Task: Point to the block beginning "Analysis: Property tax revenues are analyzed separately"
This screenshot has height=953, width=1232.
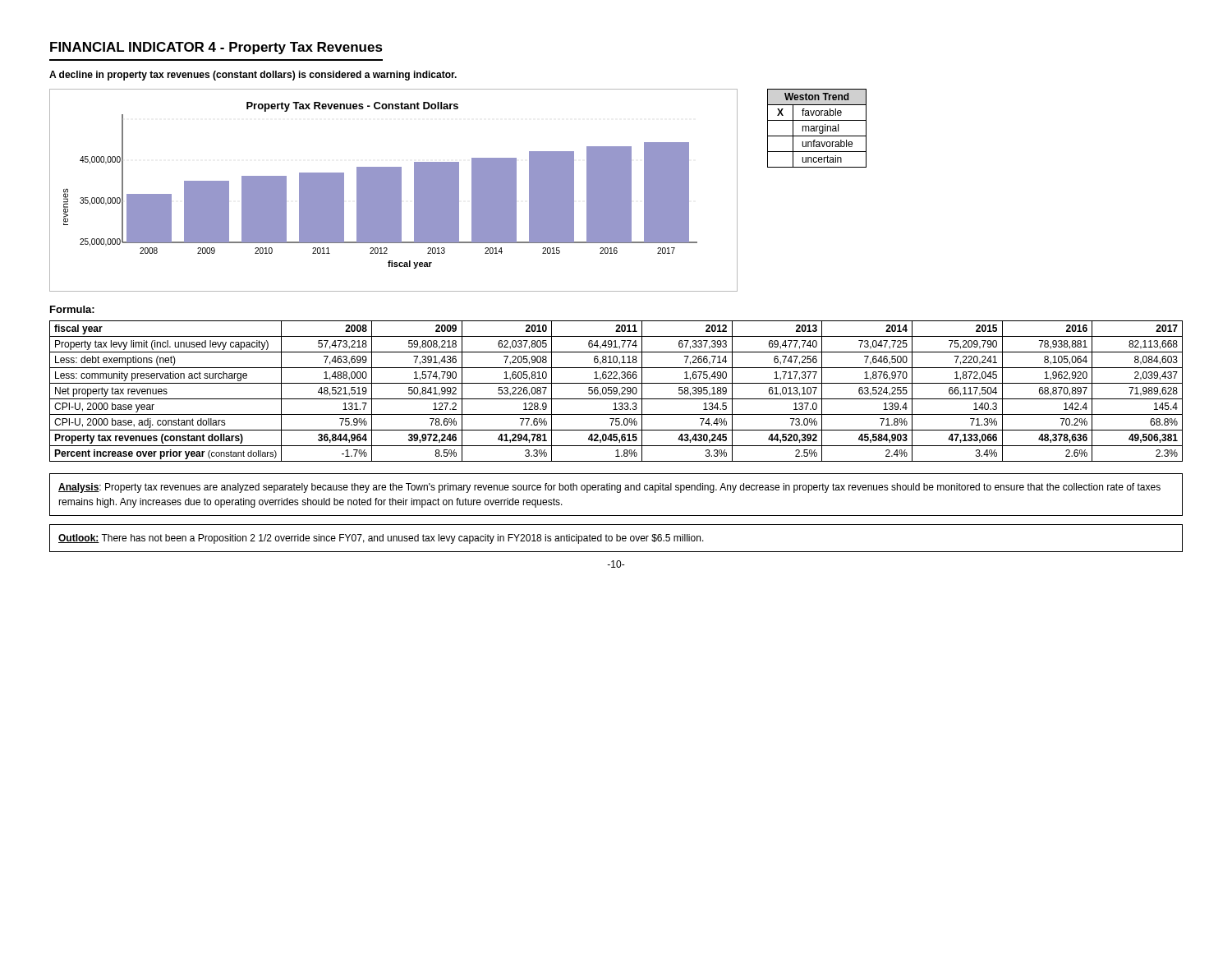Action: tap(609, 495)
